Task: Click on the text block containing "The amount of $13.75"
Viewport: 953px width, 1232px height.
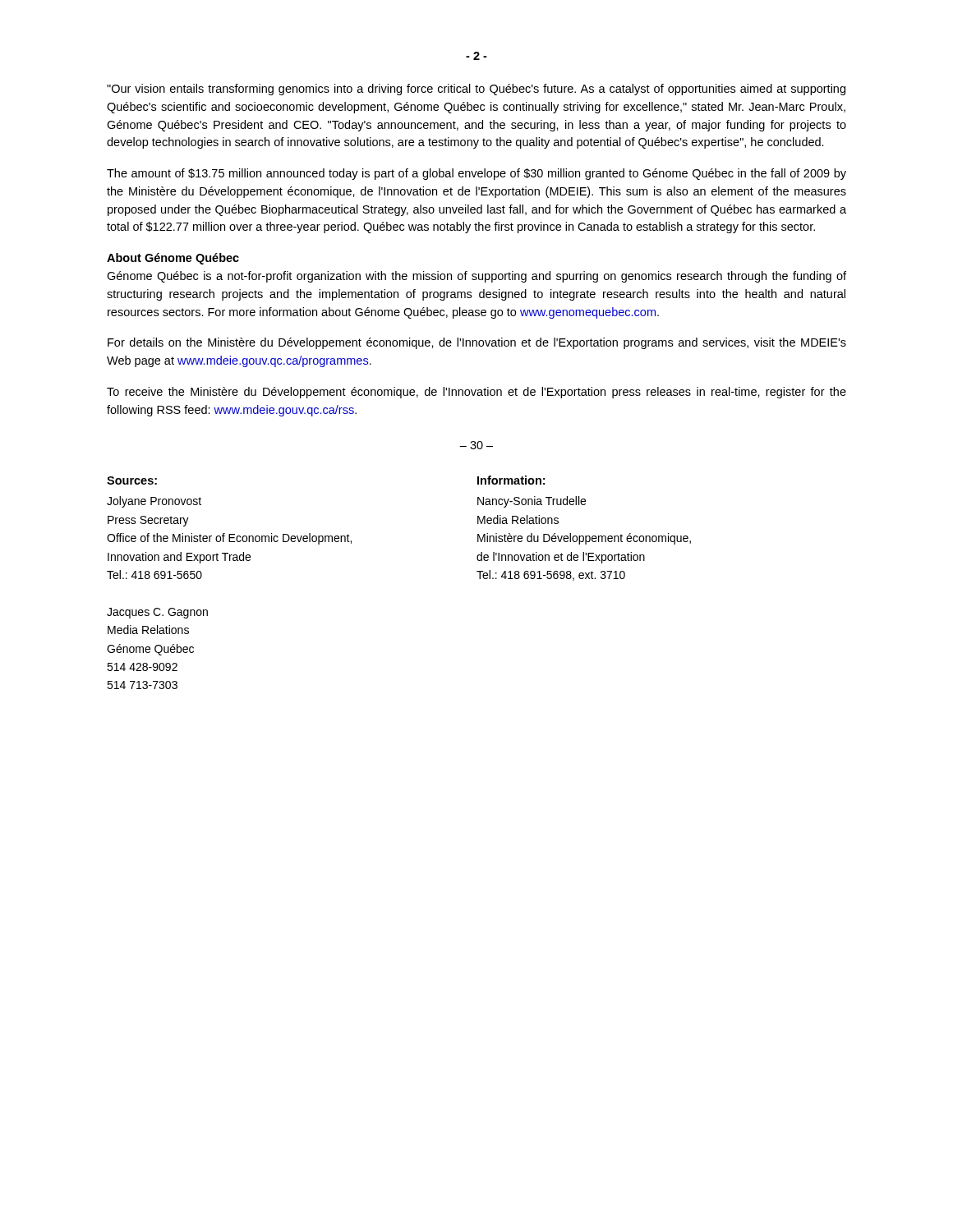Action: point(476,200)
